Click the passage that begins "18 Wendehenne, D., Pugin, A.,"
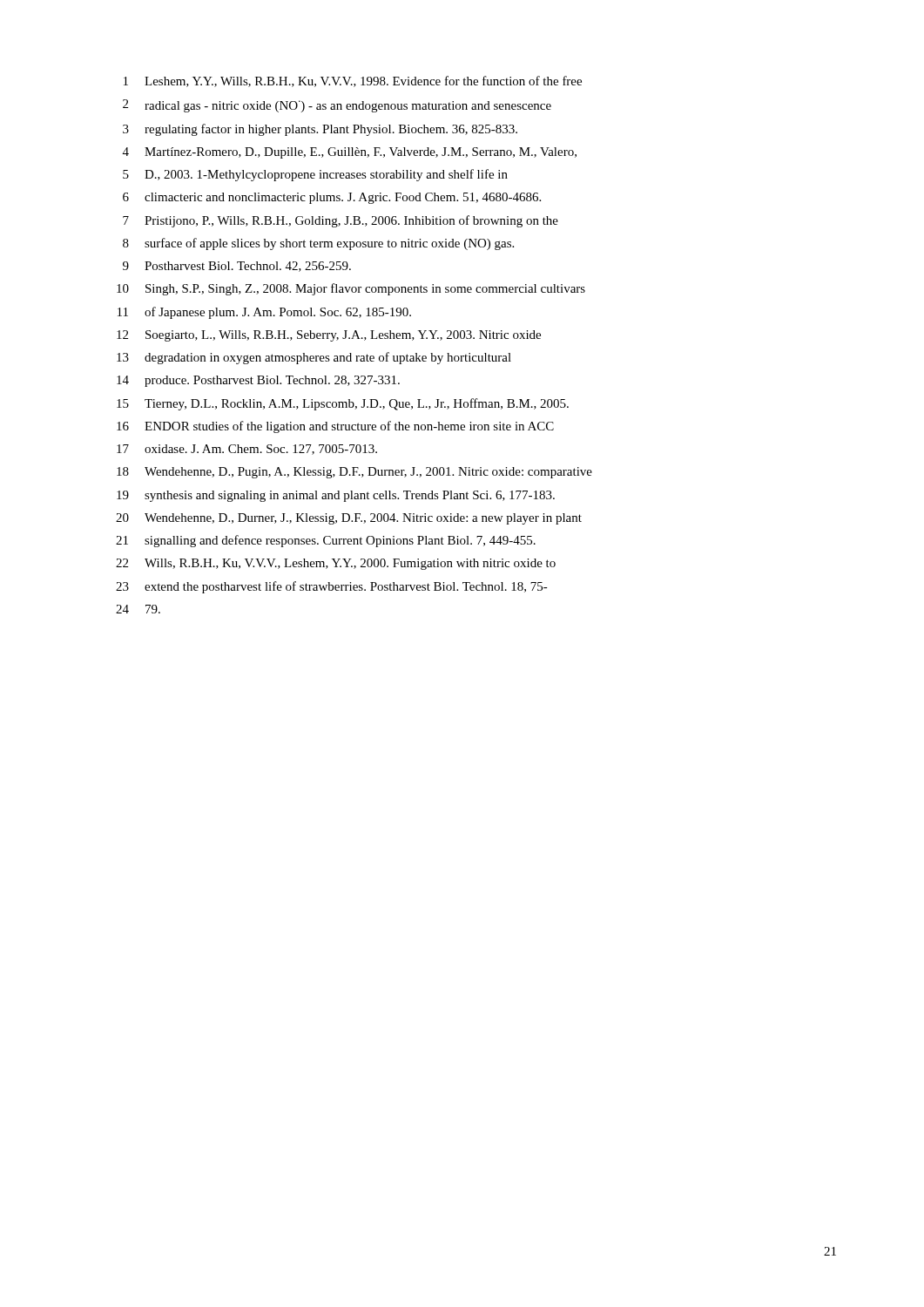This screenshot has height=1307, width=924. coord(462,472)
